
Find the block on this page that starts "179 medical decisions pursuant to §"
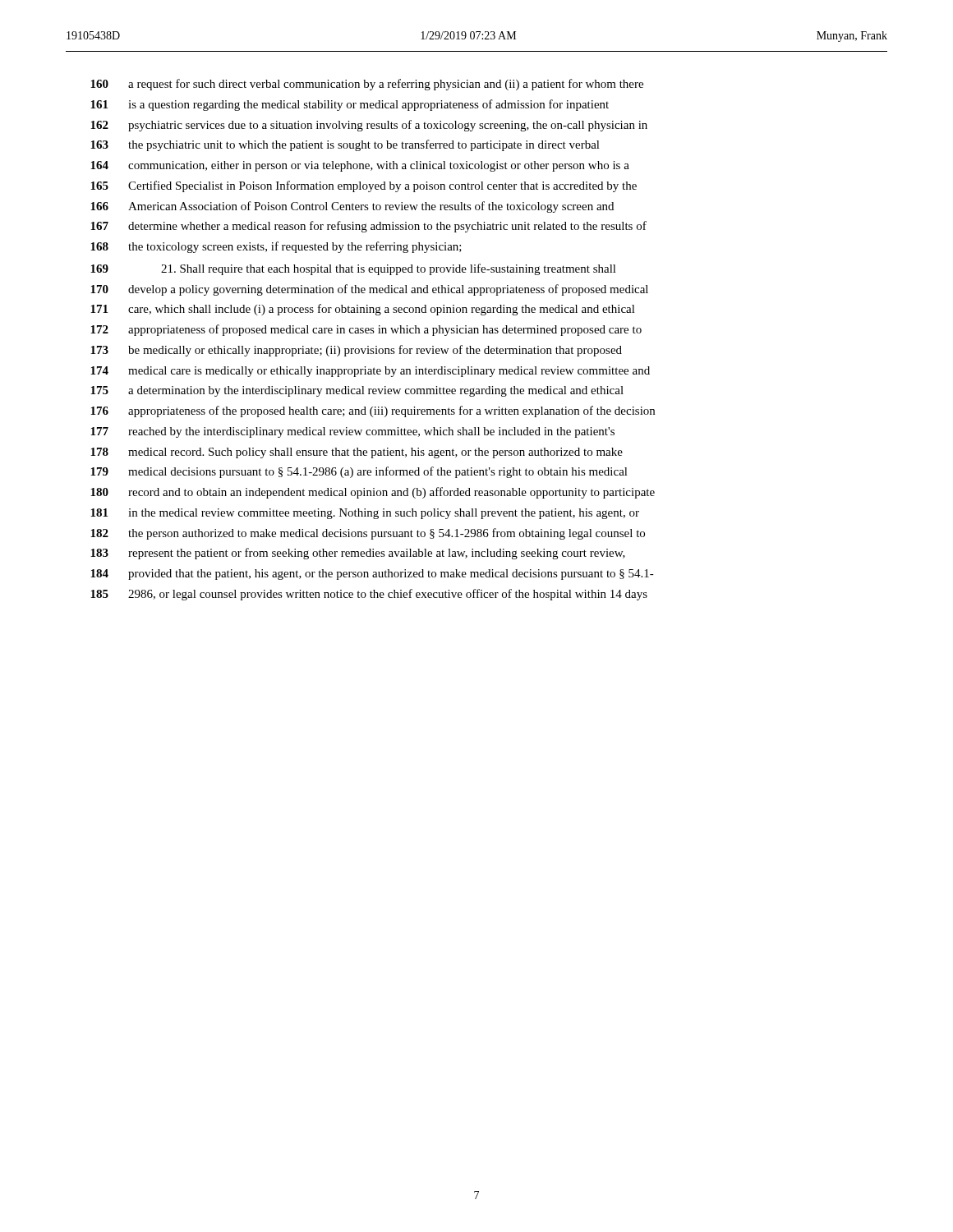[x=476, y=472]
